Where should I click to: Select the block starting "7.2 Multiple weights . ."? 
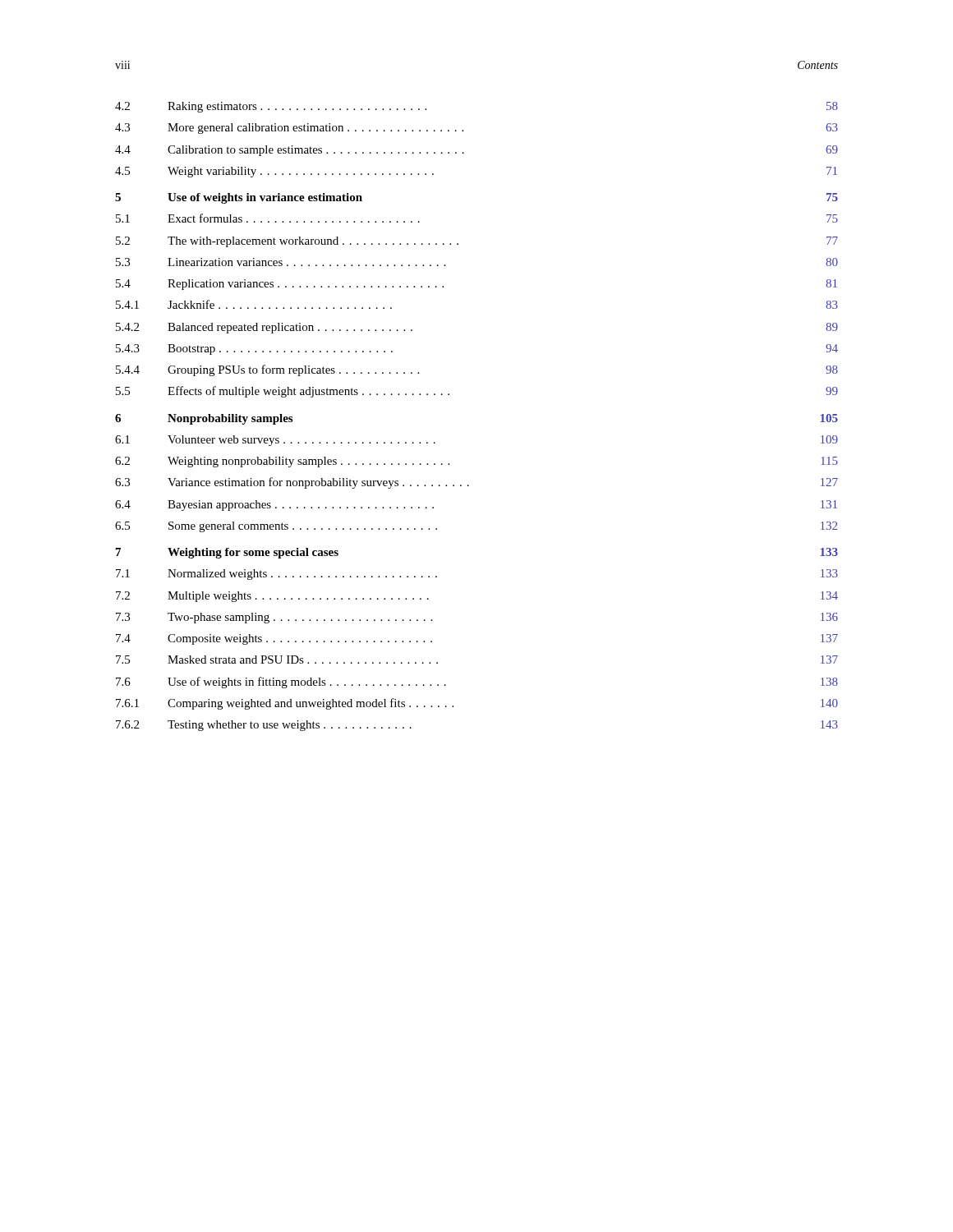pyautogui.click(x=205, y=597)
